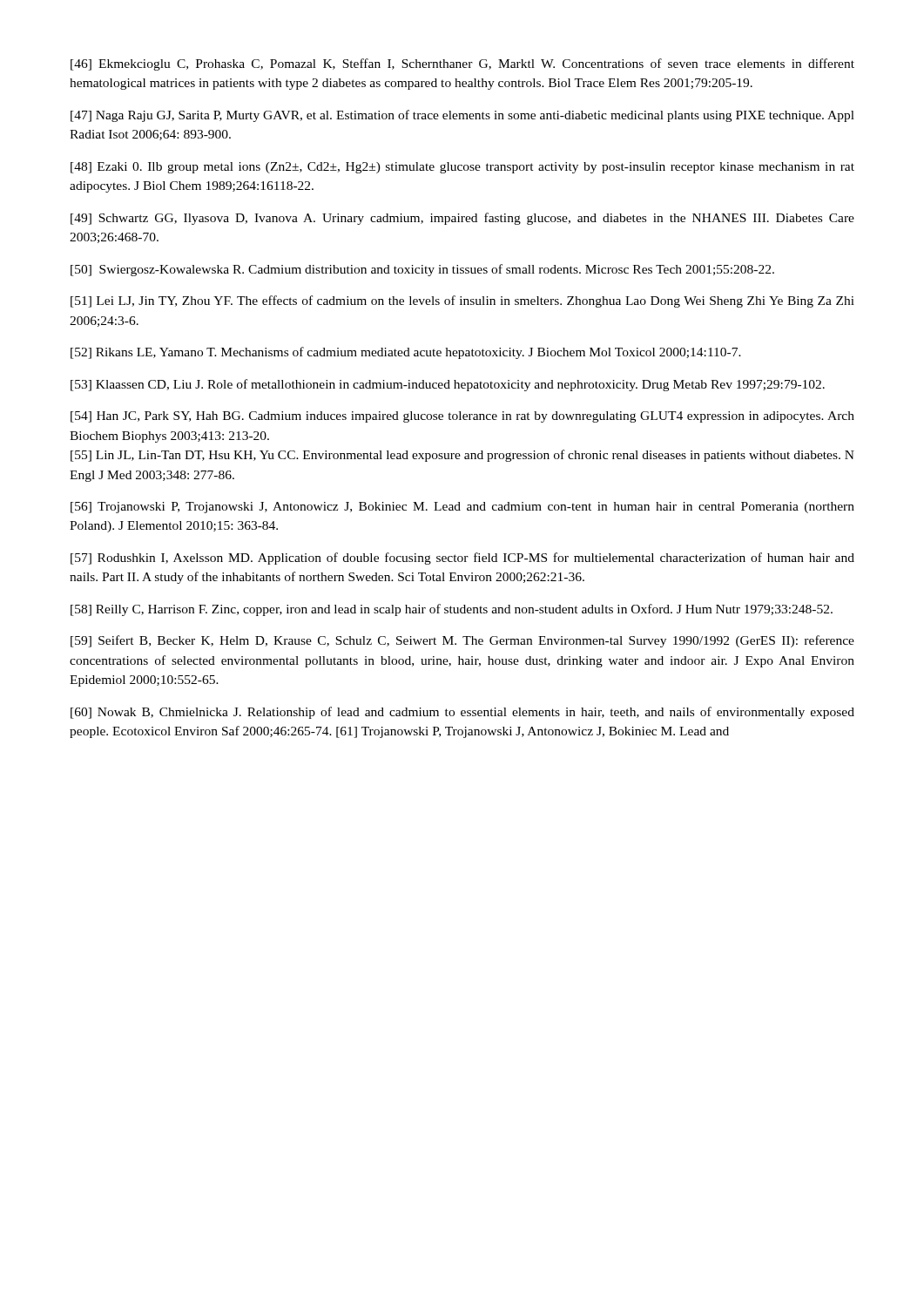This screenshot has height=1307, width=924.
Task: Click on the region starting "[59] Seifert B, Becker K, Helm D,"
Action: (462, 660)
